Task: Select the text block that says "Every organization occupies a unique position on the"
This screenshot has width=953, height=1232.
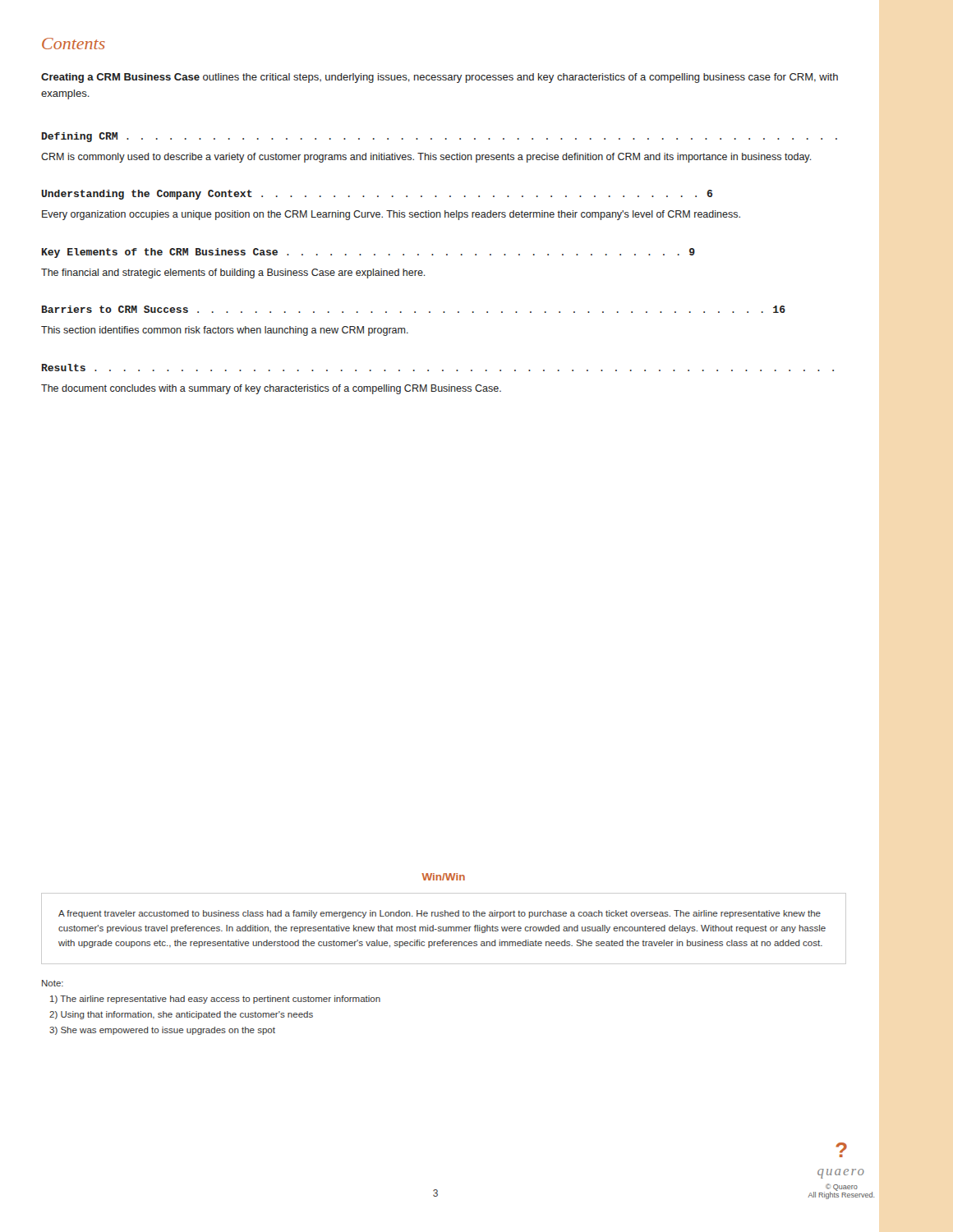Action: pyautogui.click(x=391, y=215)
